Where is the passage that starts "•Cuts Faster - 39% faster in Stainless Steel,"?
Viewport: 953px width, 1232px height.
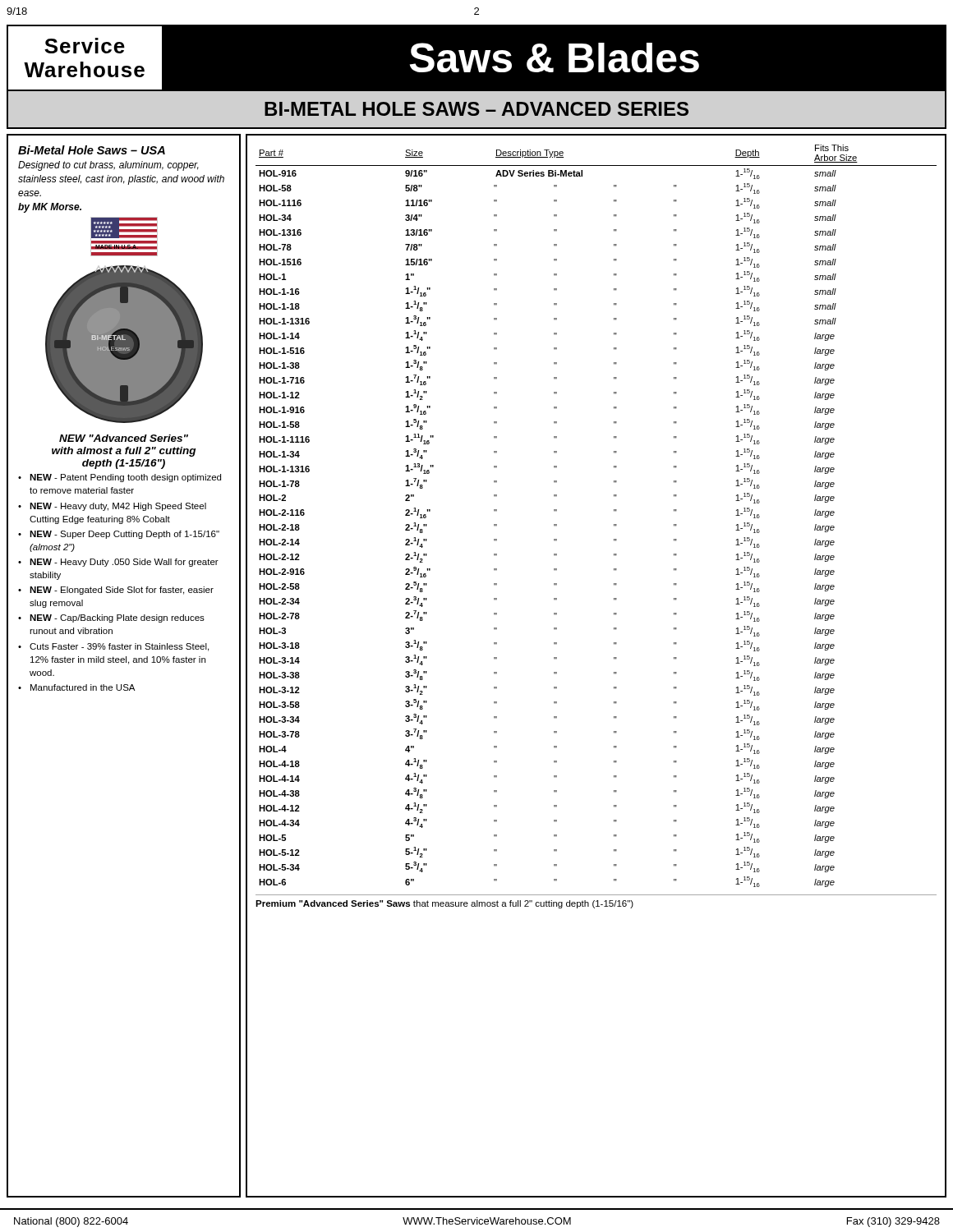click(x=114, y=658)
